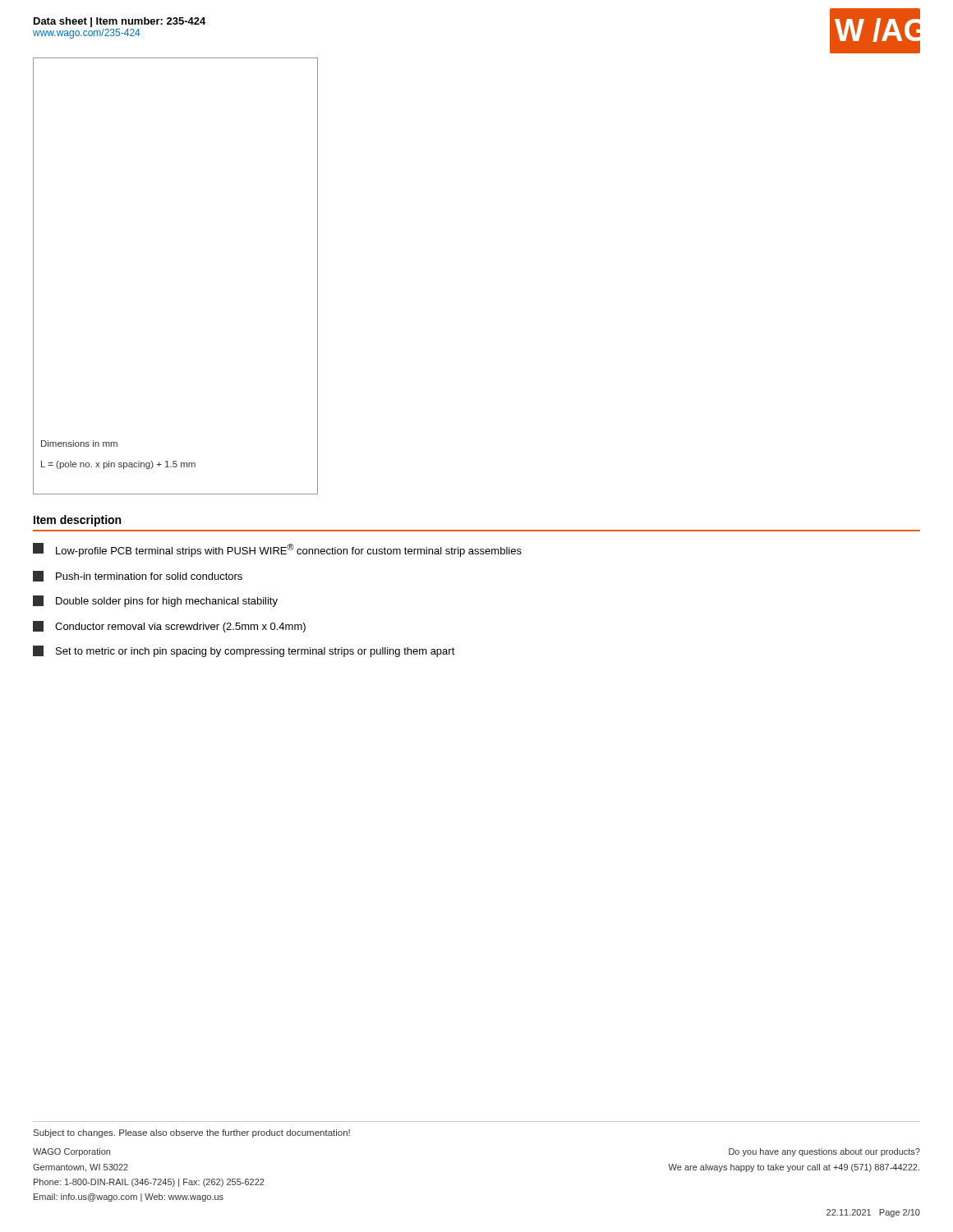Locate the block starting "Conductor removal via screwdriver (2.5mm"
953x1232 pixels.
[169, 626]
